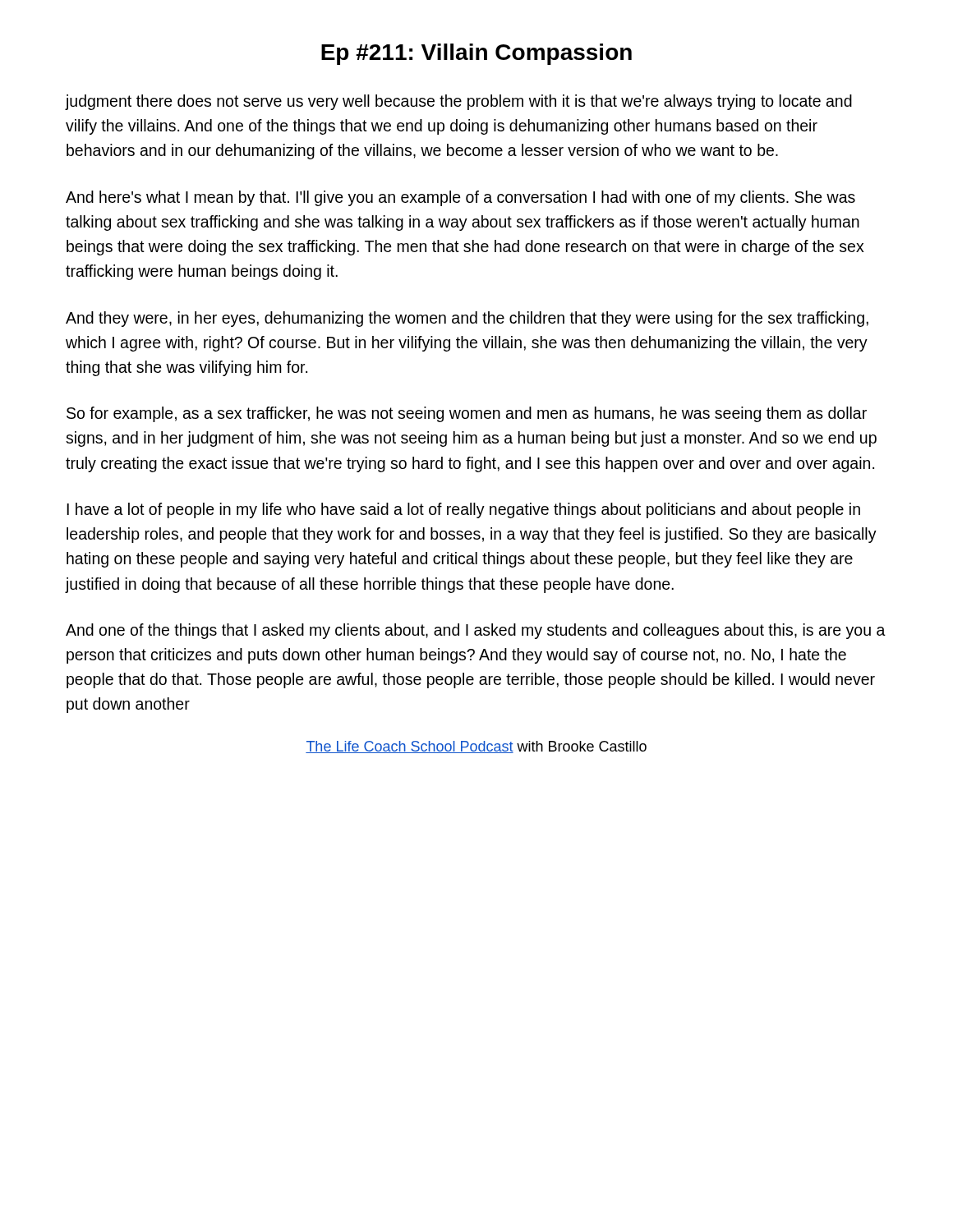Screen dimensions: 1232x953
Task: Point to the passage starting "And here's what I mean by that. I'll"
Action: point(465,234)
